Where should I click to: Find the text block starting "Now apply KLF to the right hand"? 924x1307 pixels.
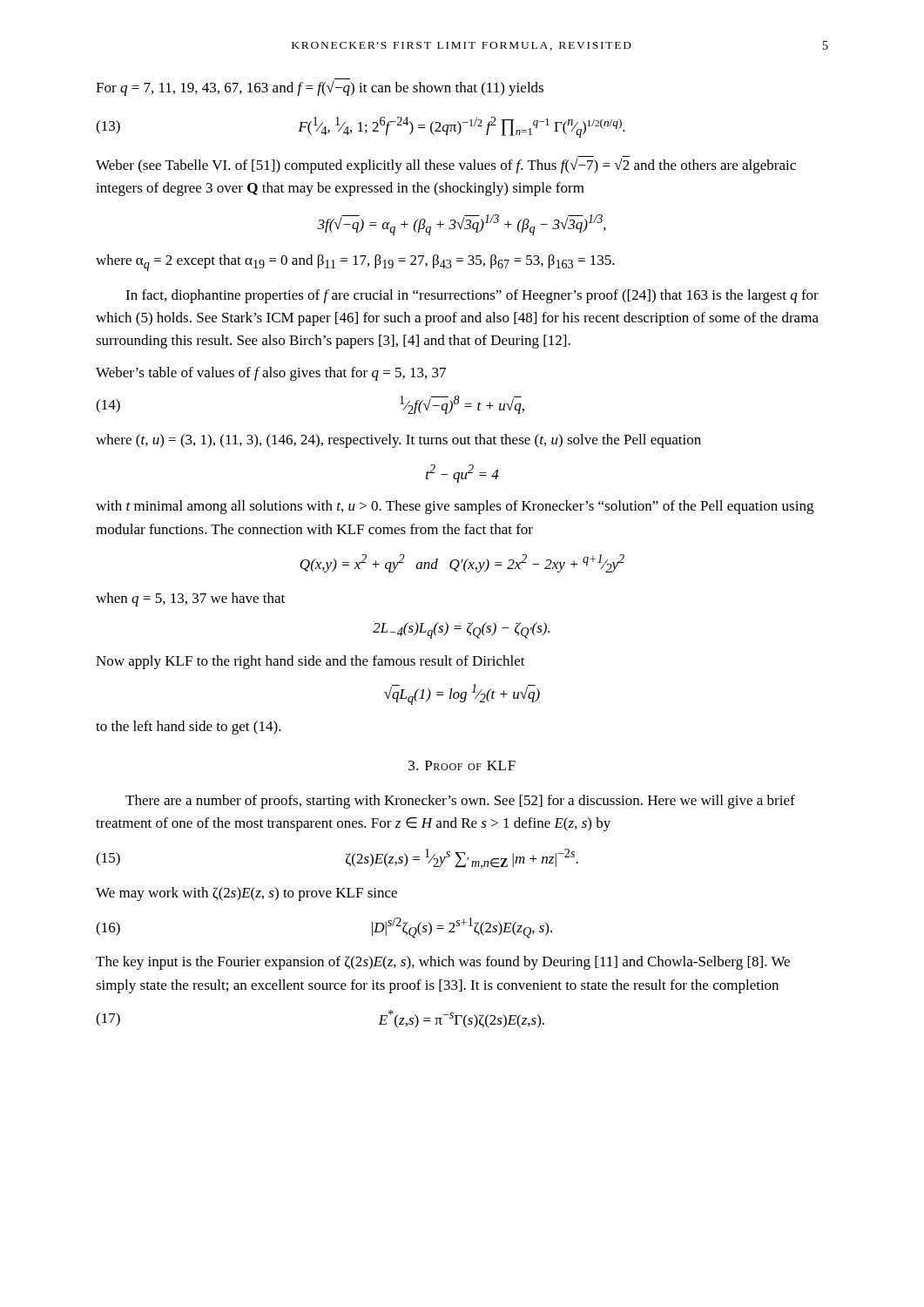[x=310, y=661]
